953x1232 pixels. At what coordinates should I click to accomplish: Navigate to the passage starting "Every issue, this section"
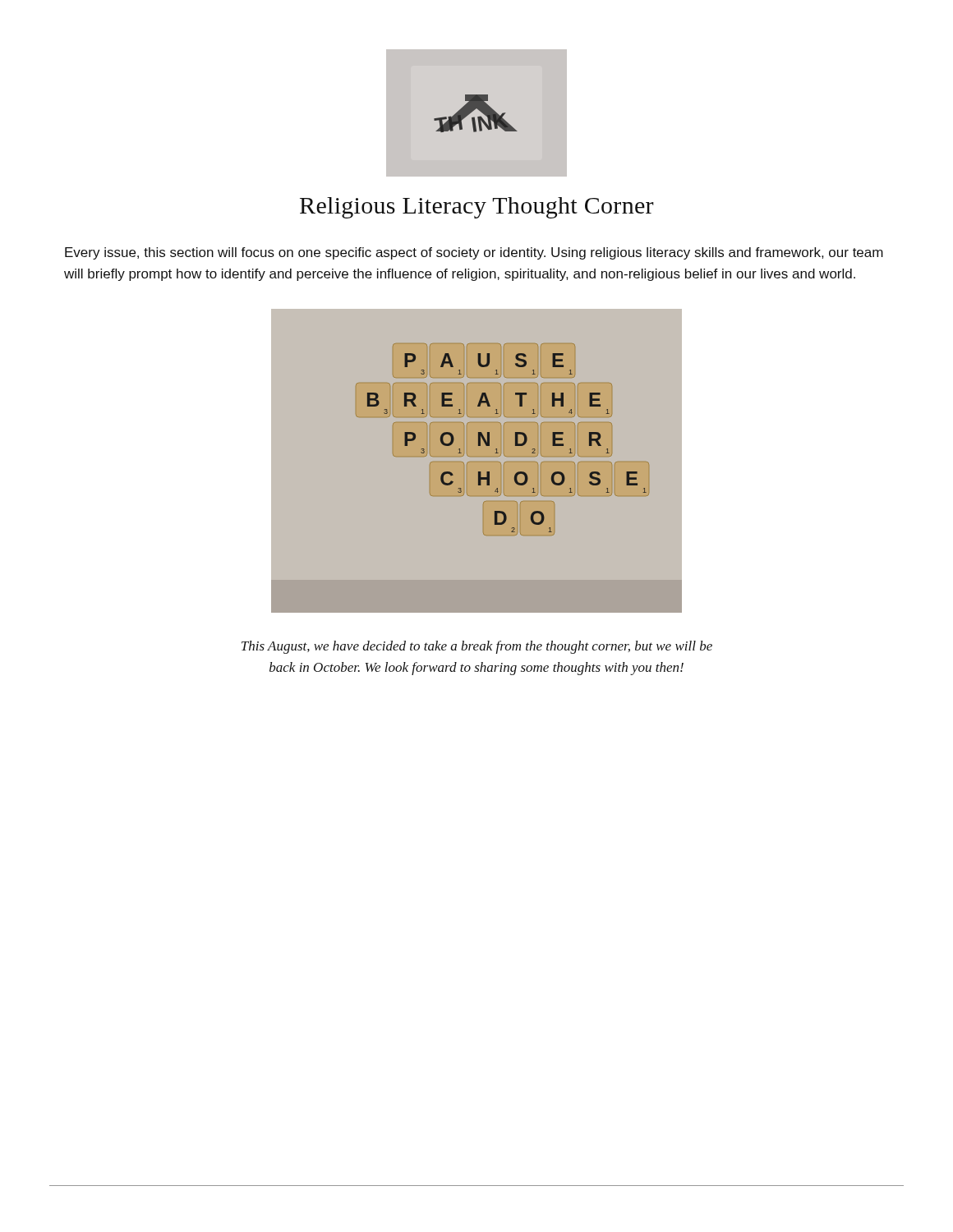[474, 263]
